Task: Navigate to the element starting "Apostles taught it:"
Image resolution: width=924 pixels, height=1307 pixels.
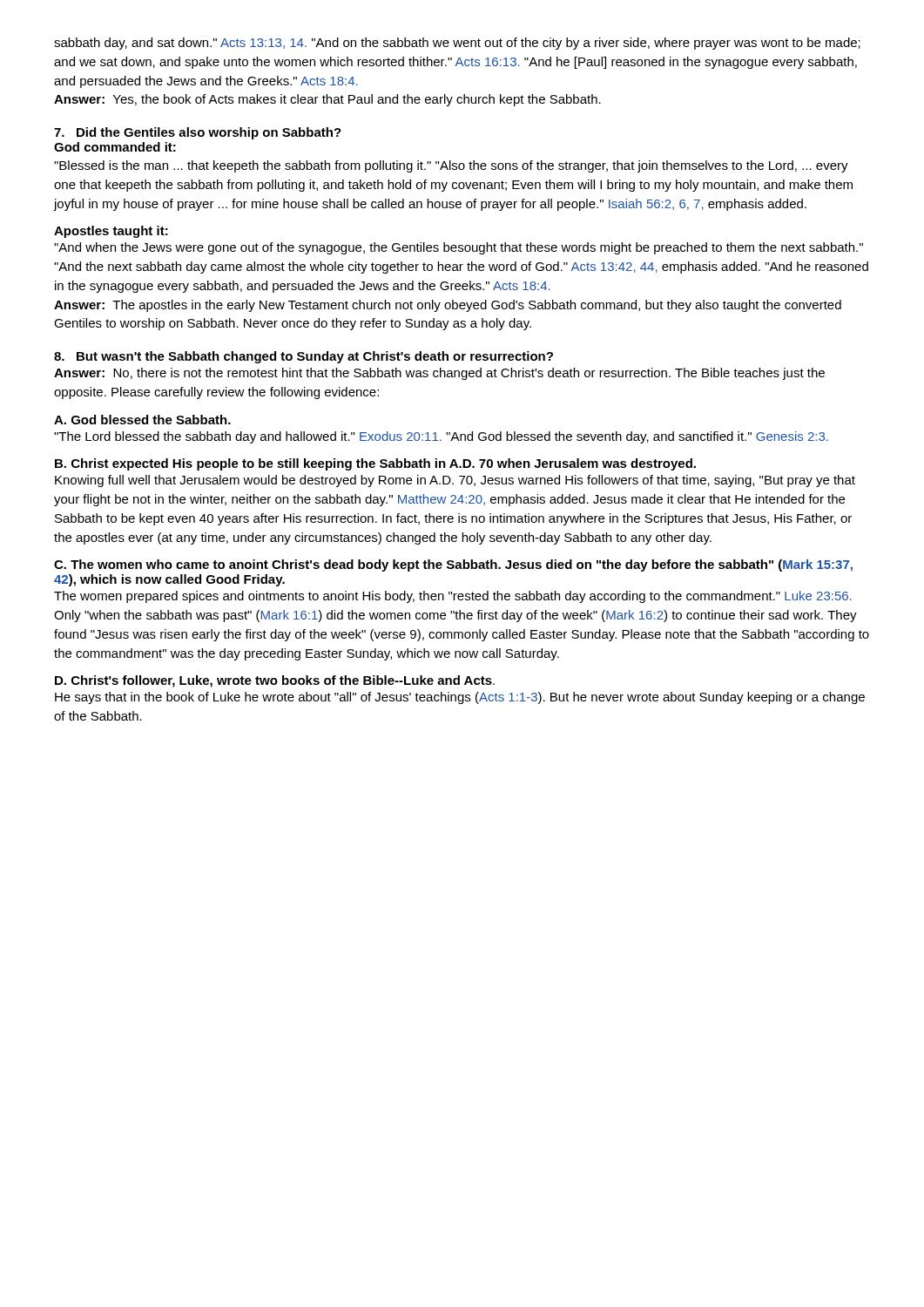Action: point(111,231)
